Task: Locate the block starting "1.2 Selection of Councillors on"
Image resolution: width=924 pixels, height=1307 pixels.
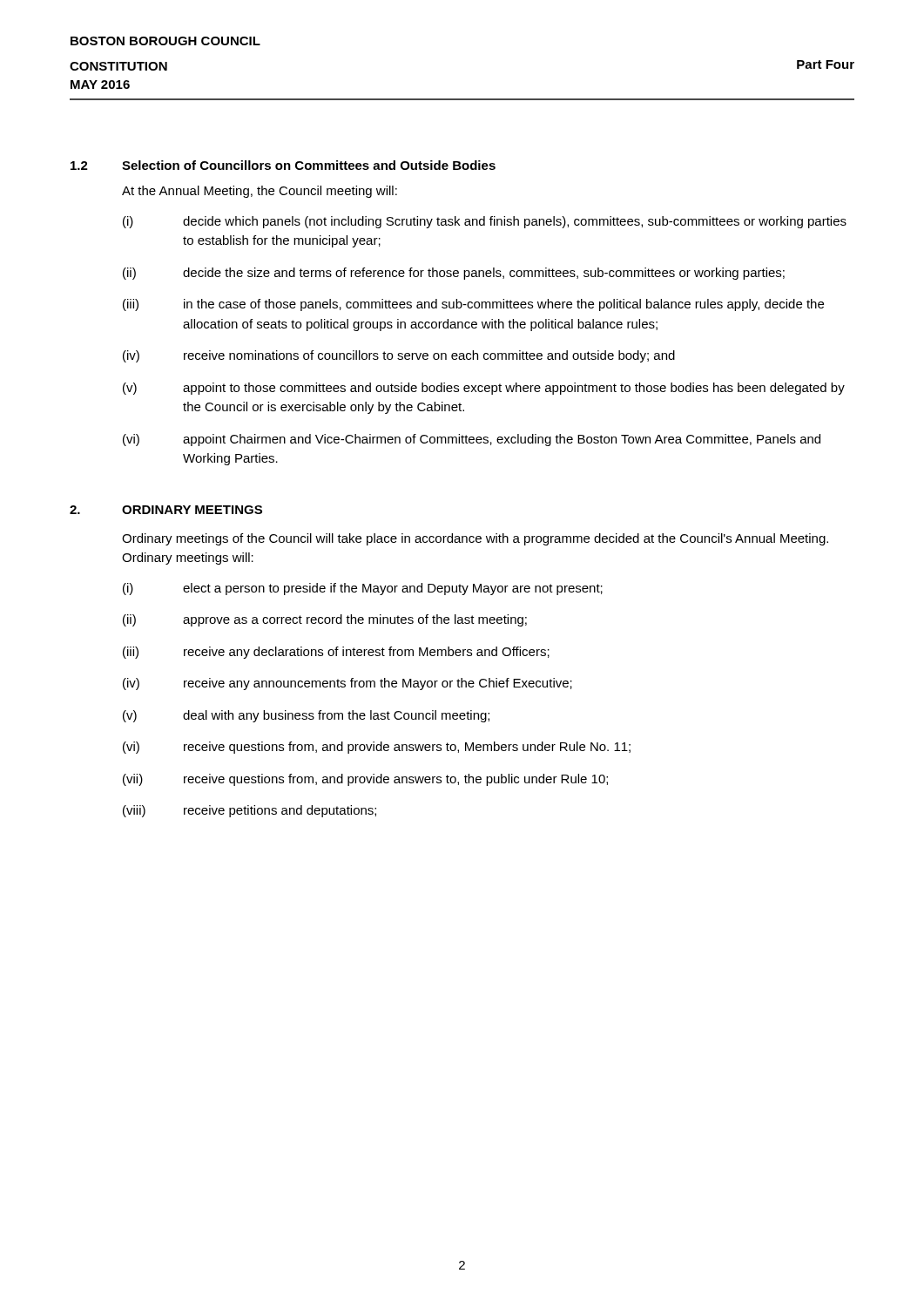Action: [x=283, y=165]
